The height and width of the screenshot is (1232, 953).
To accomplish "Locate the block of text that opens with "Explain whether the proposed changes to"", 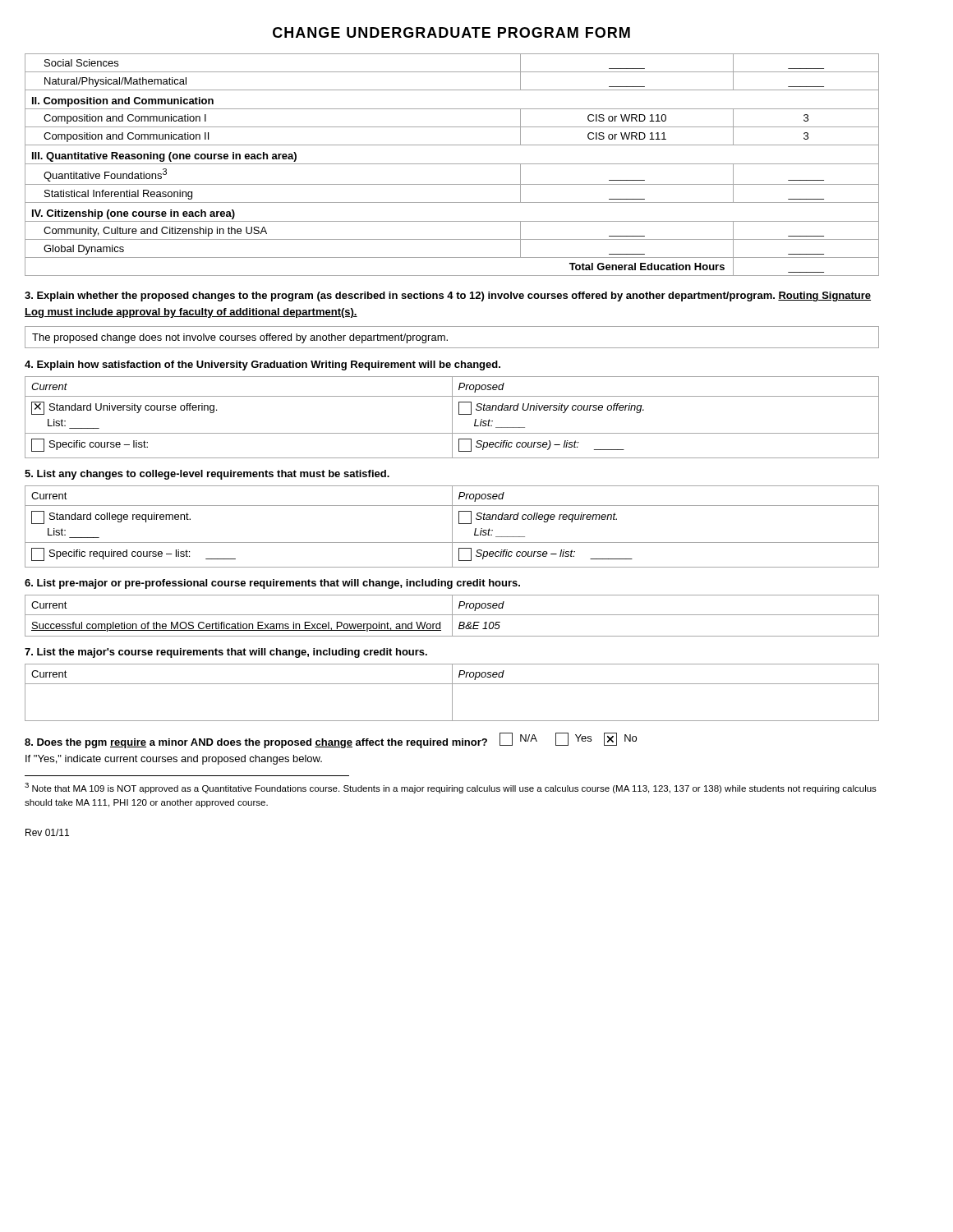I will [448, 304].
